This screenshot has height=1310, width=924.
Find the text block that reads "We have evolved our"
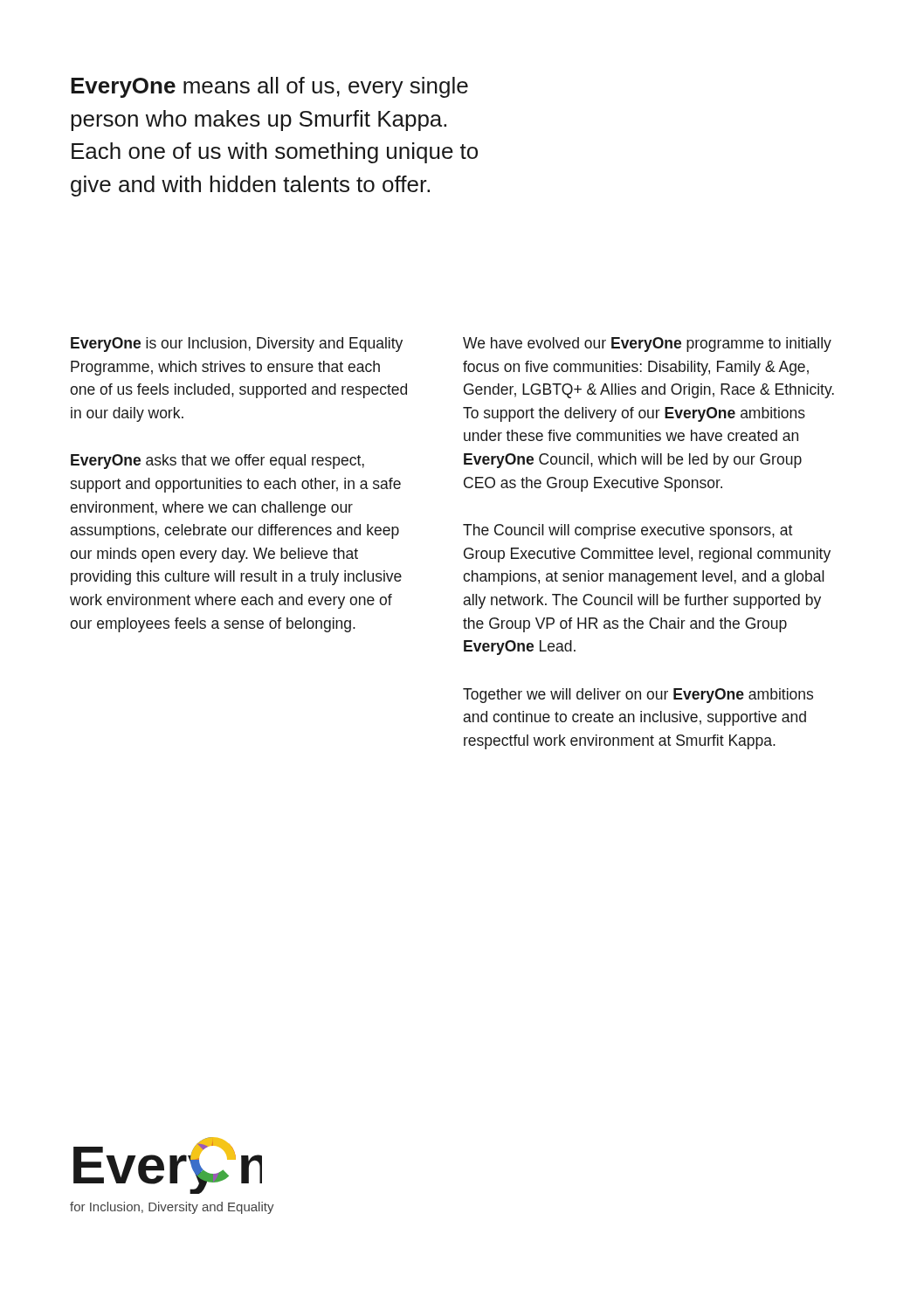click(x=649, y=413)
